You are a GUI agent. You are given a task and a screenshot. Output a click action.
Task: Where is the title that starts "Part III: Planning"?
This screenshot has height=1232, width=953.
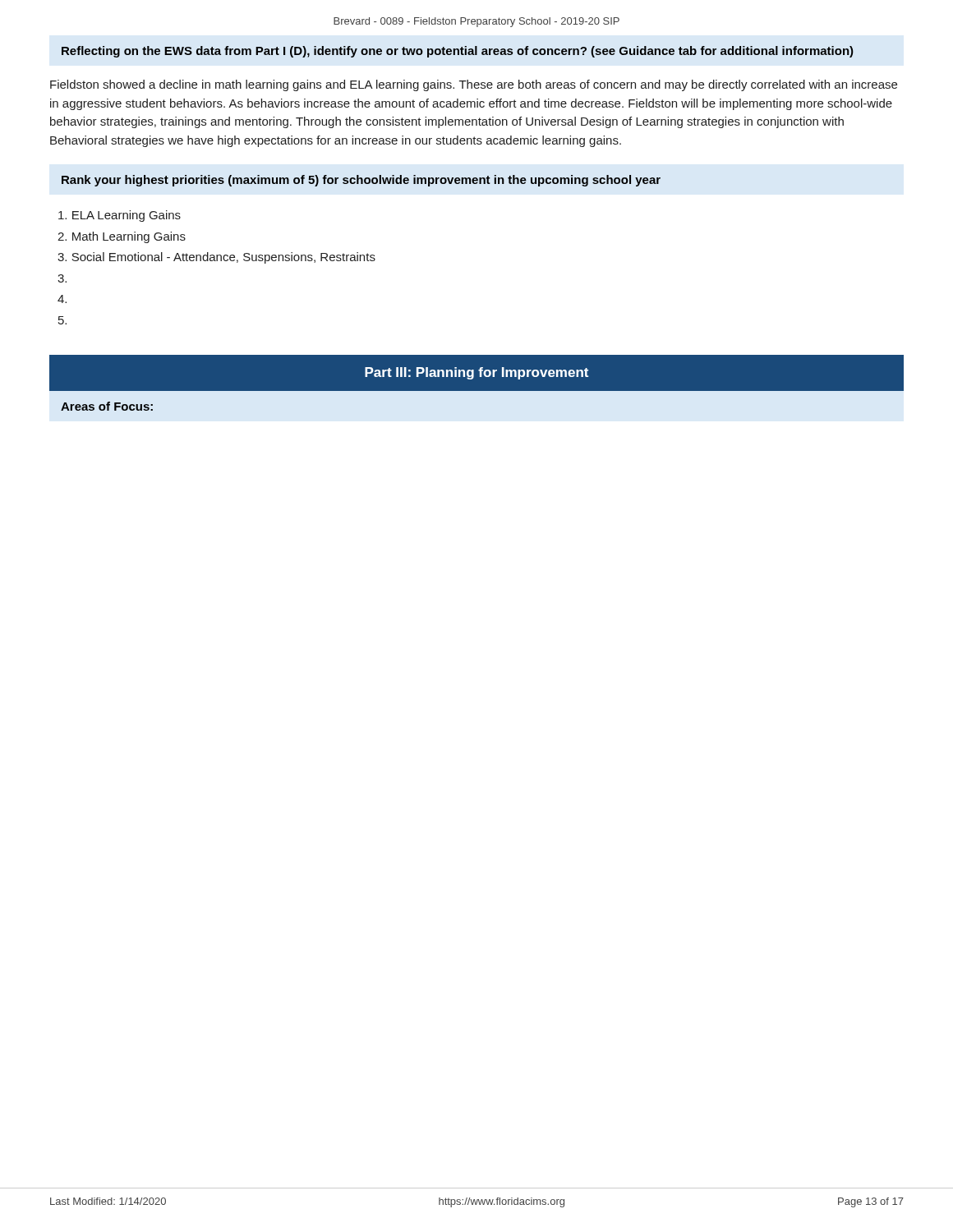tap(476, 372)
